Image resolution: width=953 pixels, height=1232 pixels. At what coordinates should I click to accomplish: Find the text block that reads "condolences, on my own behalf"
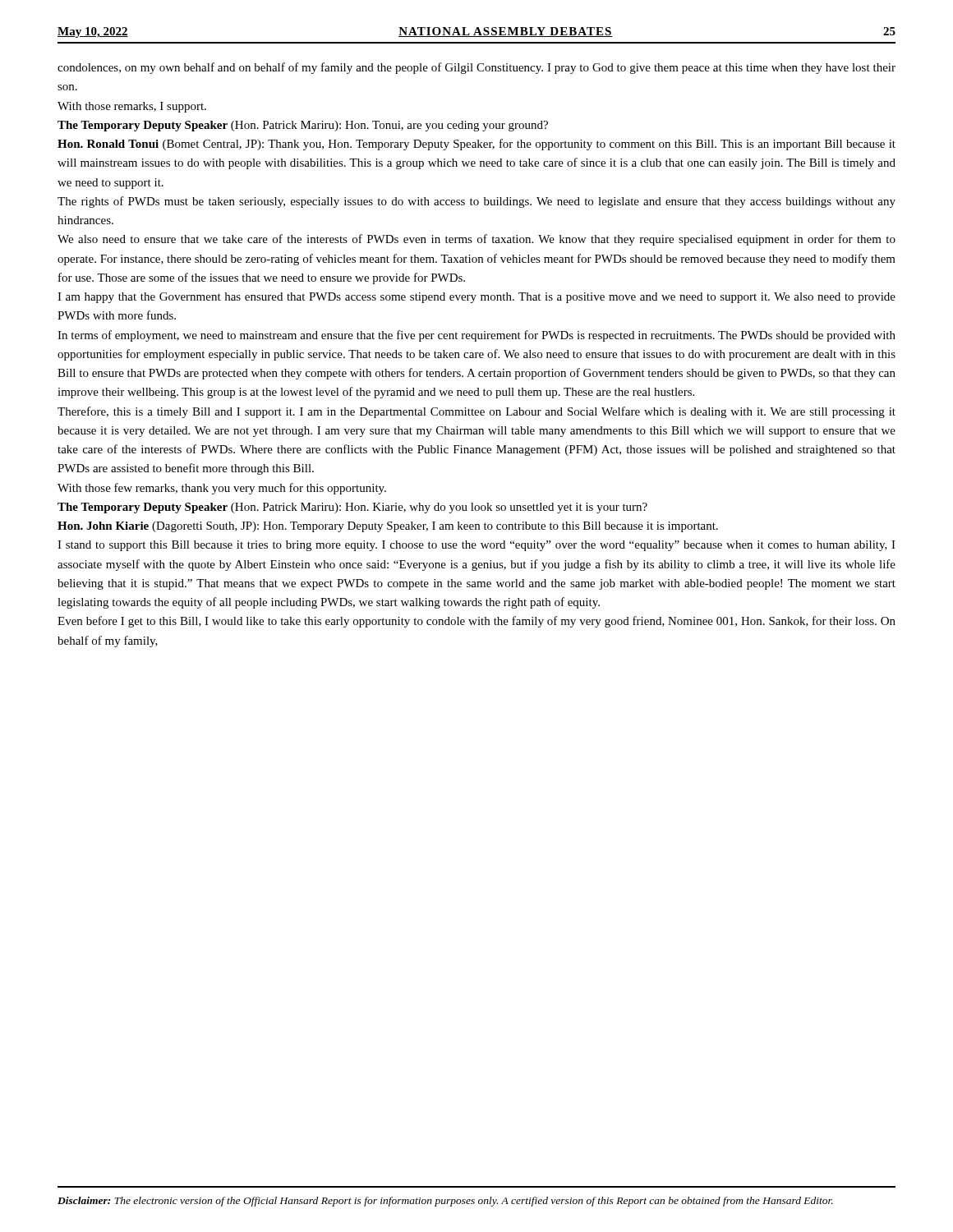[x=476, y=77]
